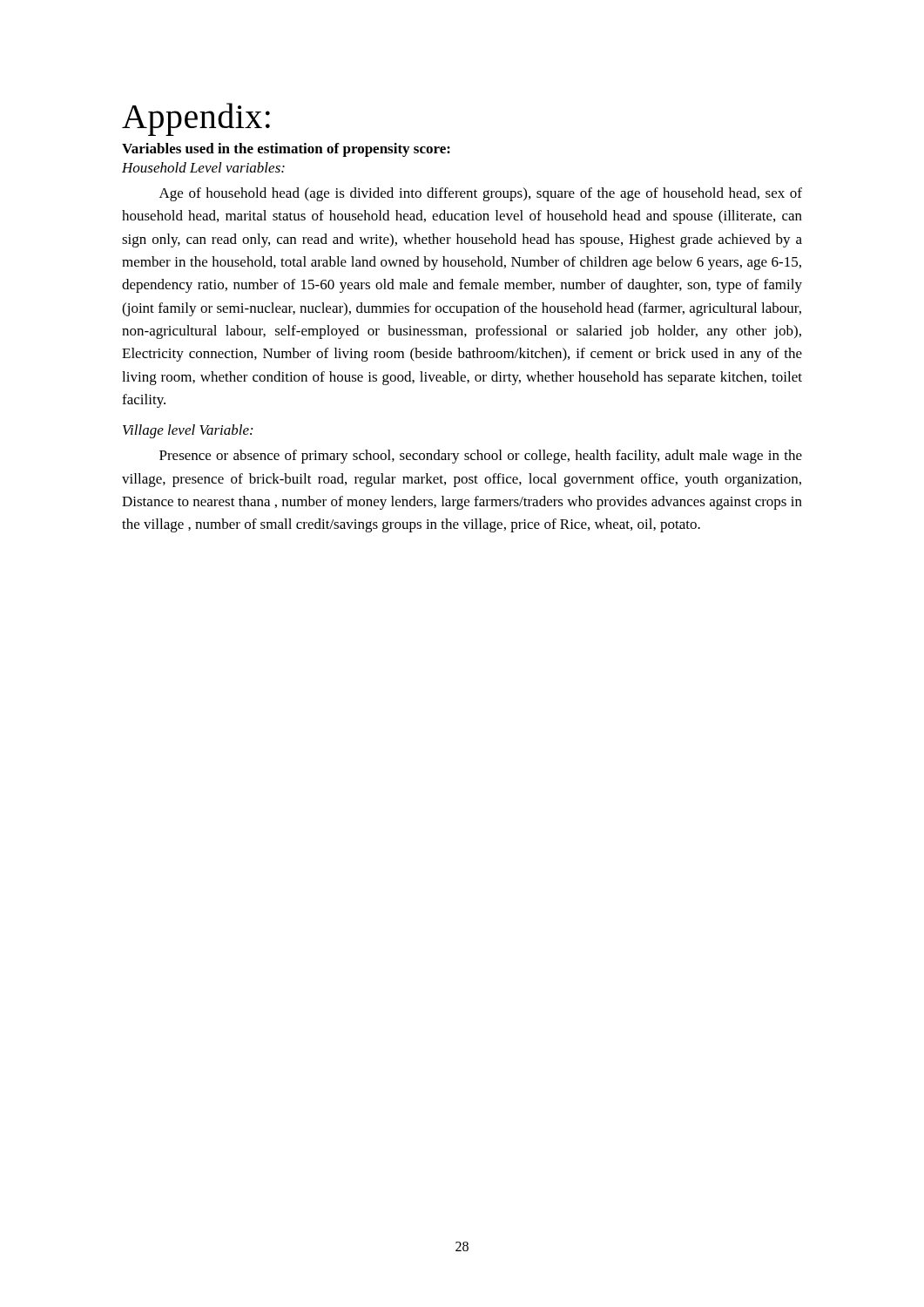Where is the passage that starts "Presence or absence of primary school, secondary"?
Screen dimensions: 1307x924
click(x=462, y=490)
